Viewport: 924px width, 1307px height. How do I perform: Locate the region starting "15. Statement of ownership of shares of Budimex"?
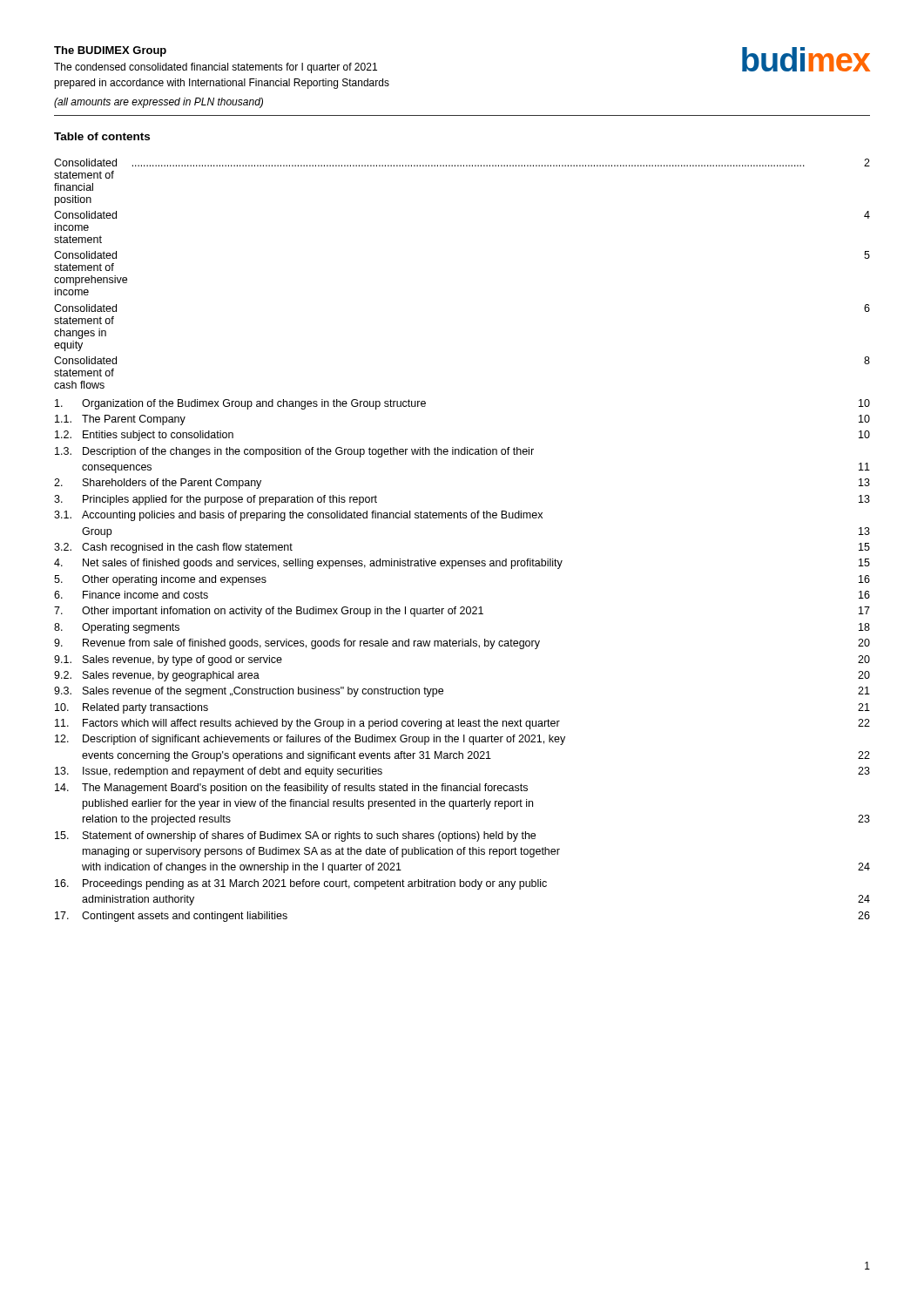pyautogui.click(x=462, y=835)
